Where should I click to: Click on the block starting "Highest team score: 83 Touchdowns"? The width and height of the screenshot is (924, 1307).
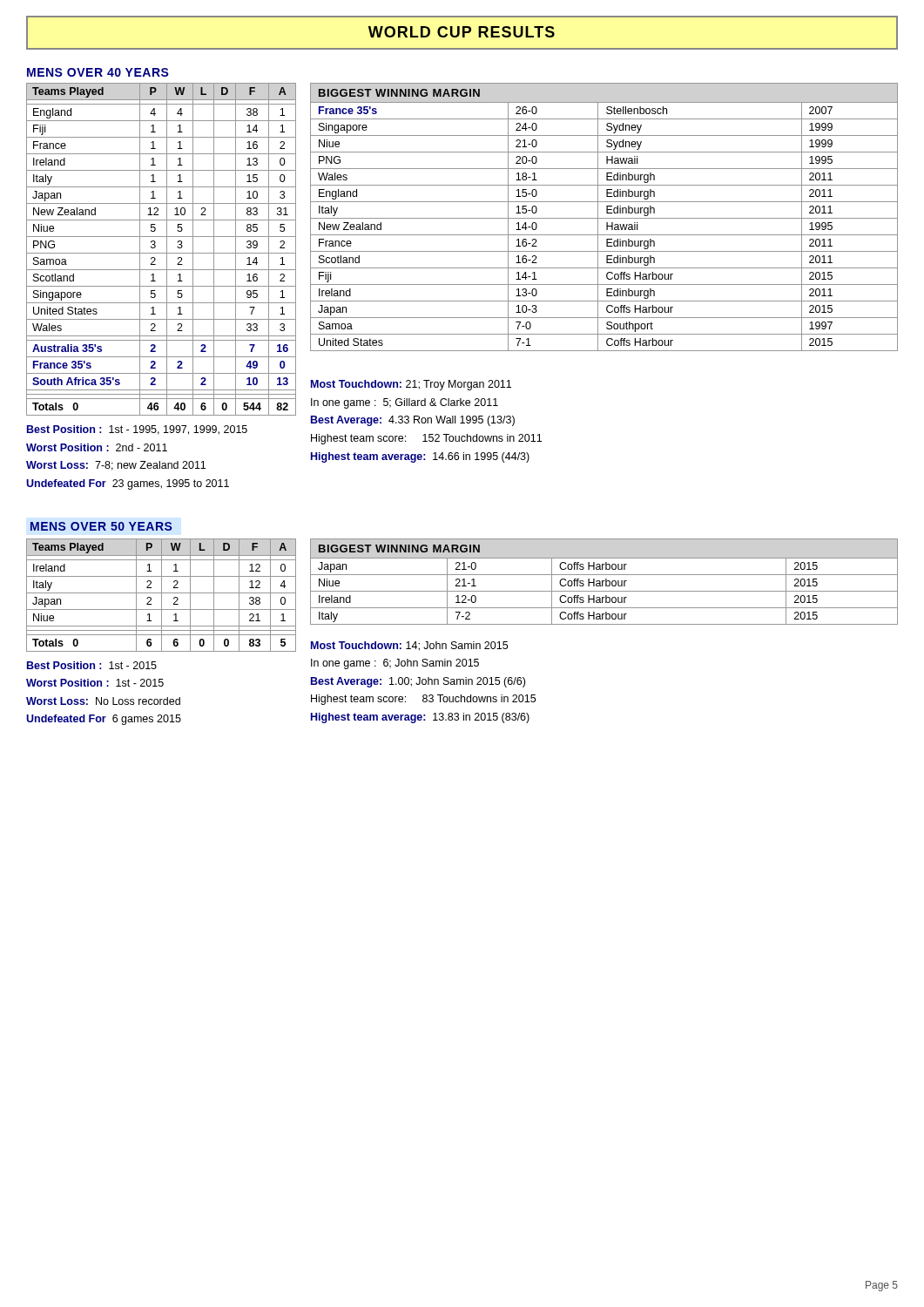423,699
